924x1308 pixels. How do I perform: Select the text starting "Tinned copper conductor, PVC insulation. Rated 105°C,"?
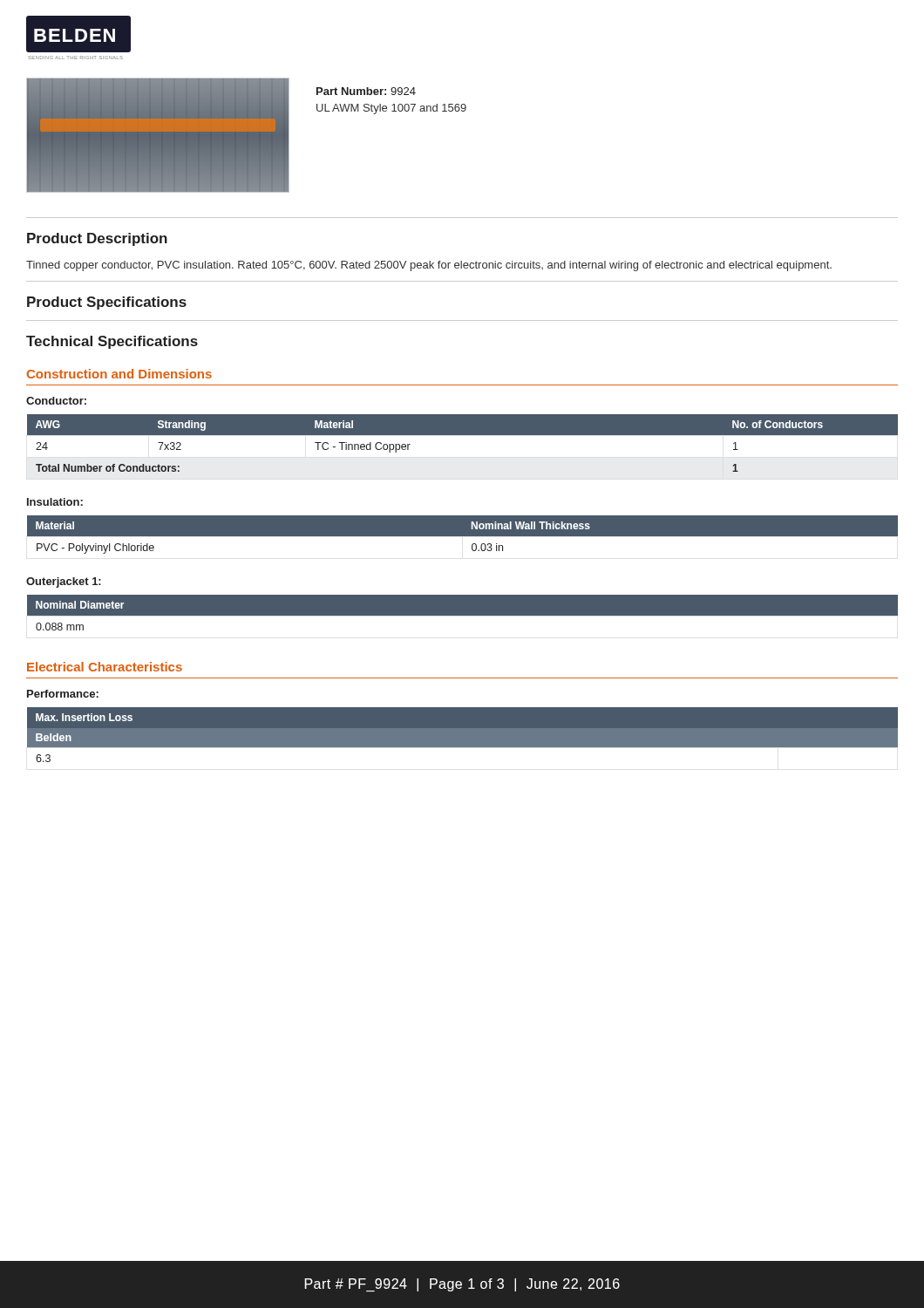(429, 265)
